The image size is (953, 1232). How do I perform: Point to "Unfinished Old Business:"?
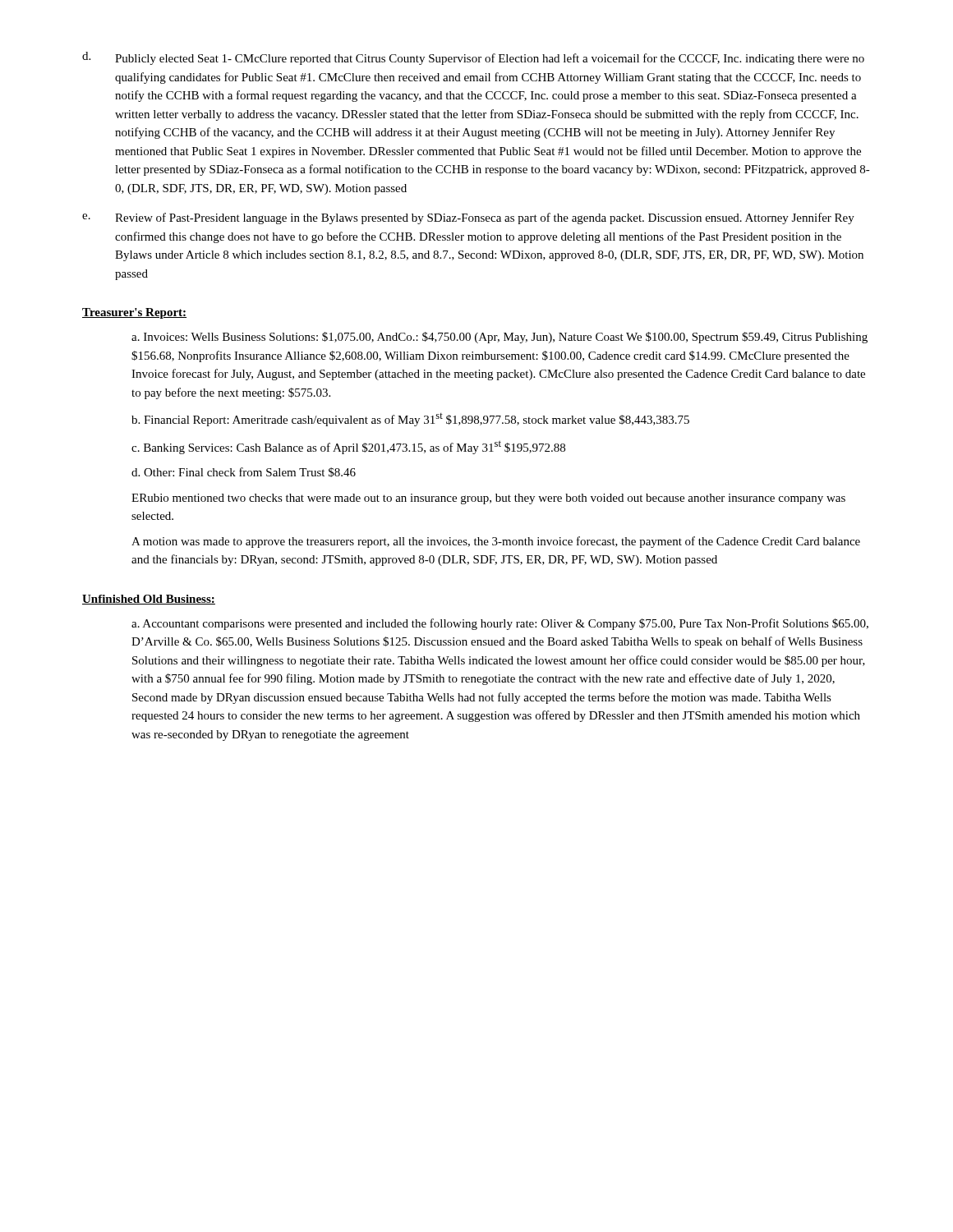click(x=149, y=598)
